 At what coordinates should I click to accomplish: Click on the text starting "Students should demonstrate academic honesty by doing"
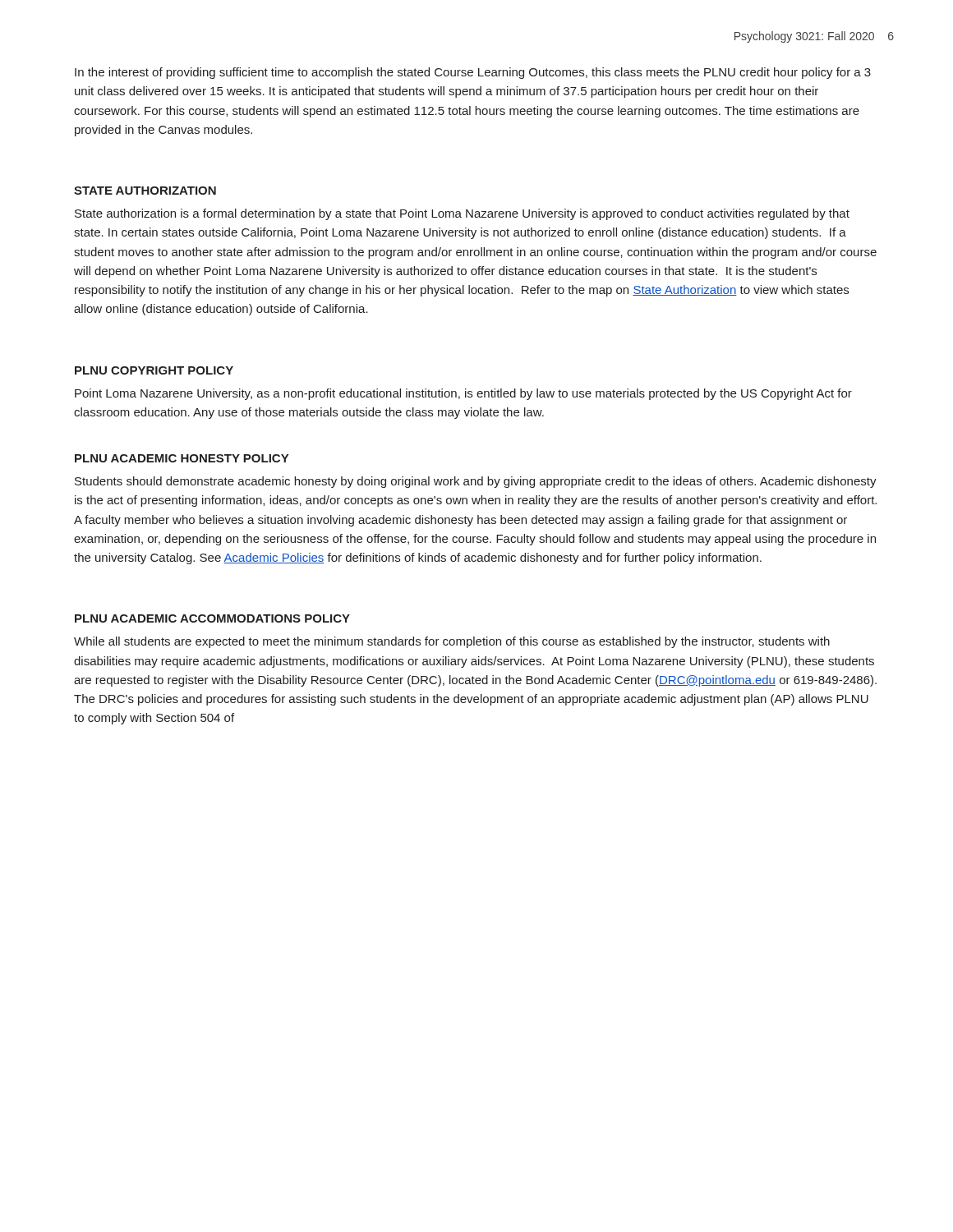[x=476, y=519]
